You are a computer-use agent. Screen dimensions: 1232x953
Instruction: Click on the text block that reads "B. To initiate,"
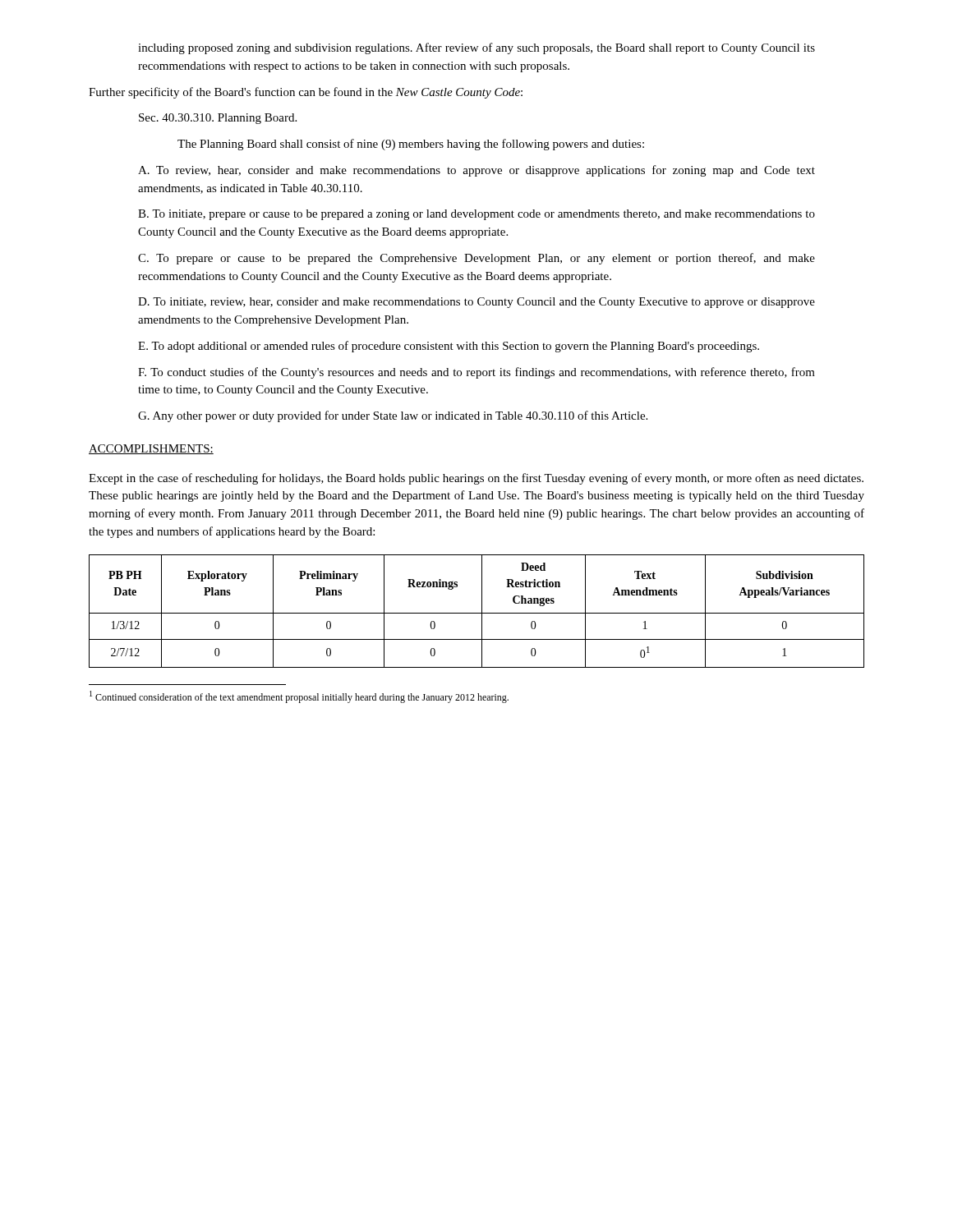pyautogui.click(x=476, y=223)
